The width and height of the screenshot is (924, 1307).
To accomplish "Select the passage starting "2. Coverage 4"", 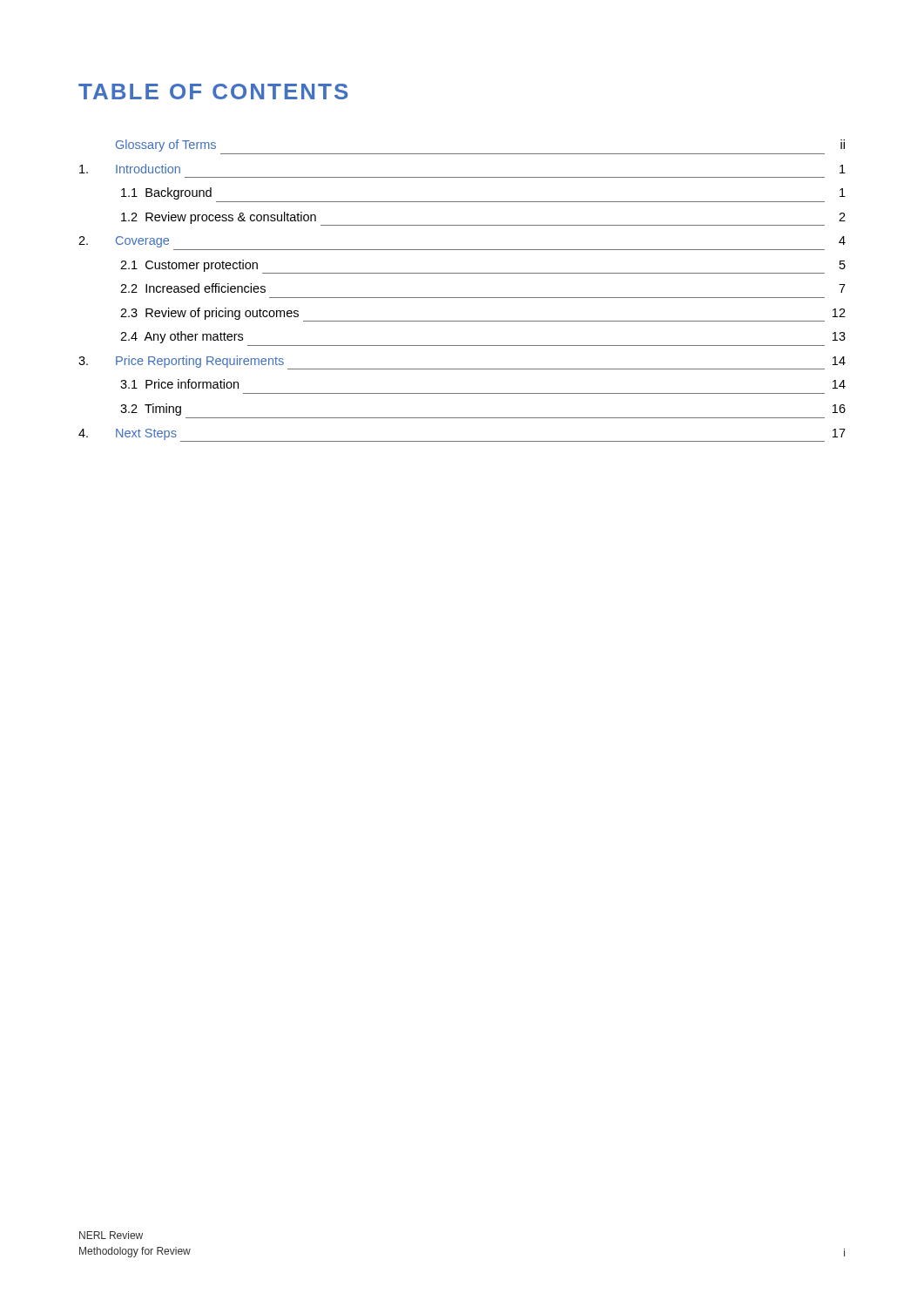I will (x=462, y=241).
